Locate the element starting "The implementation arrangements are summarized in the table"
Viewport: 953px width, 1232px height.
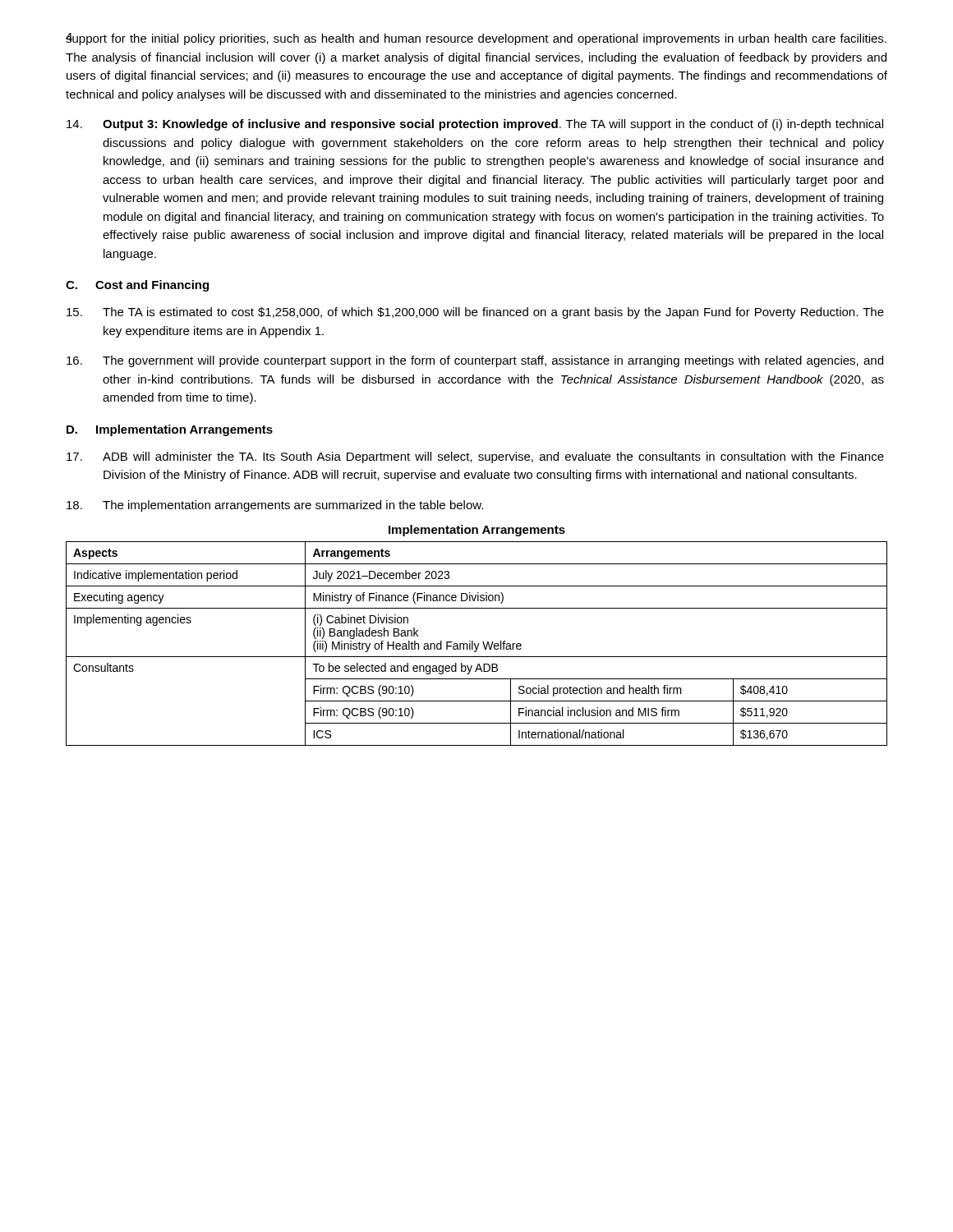pos(475,505)
